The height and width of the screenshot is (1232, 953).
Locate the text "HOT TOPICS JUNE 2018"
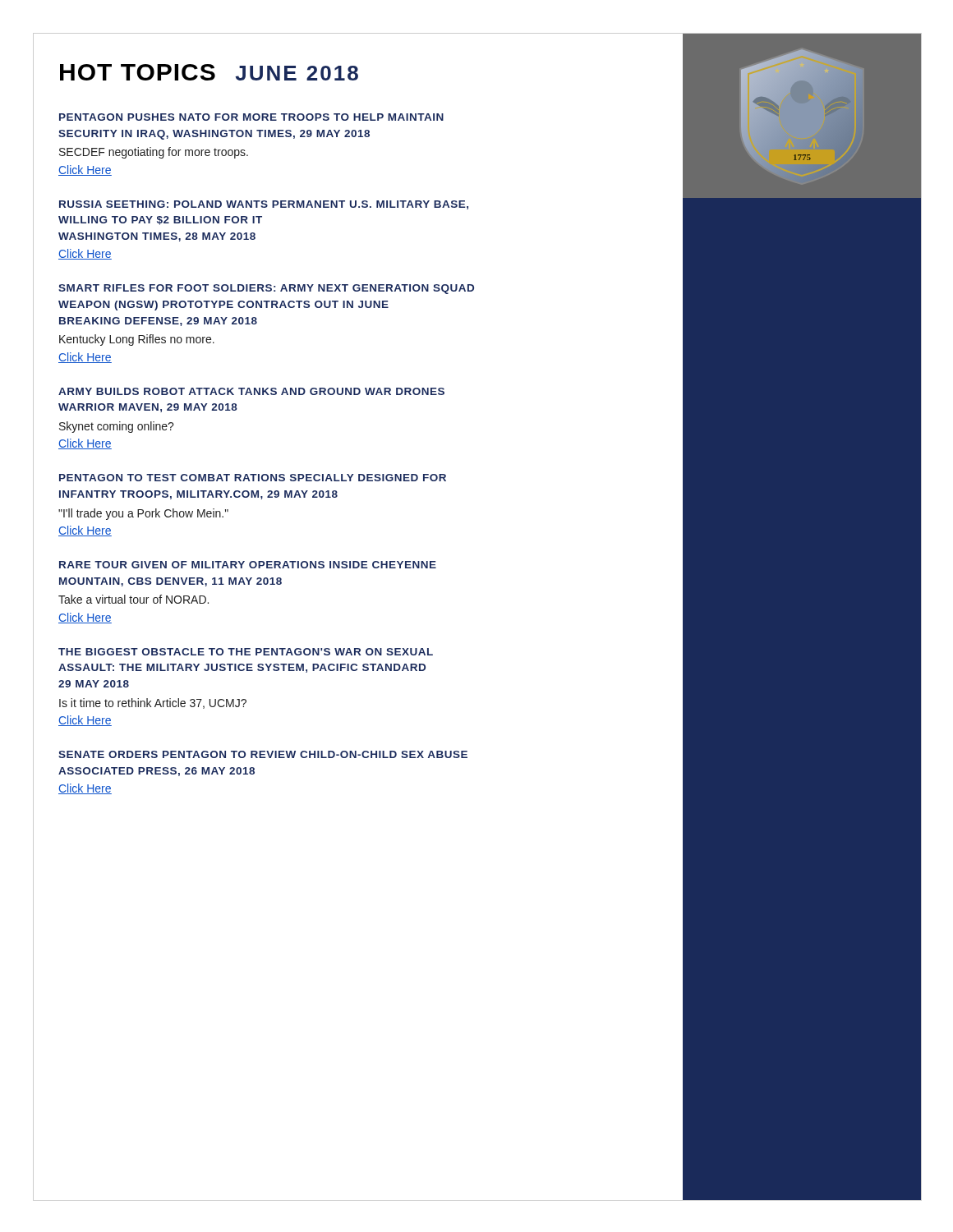point(209,72)
